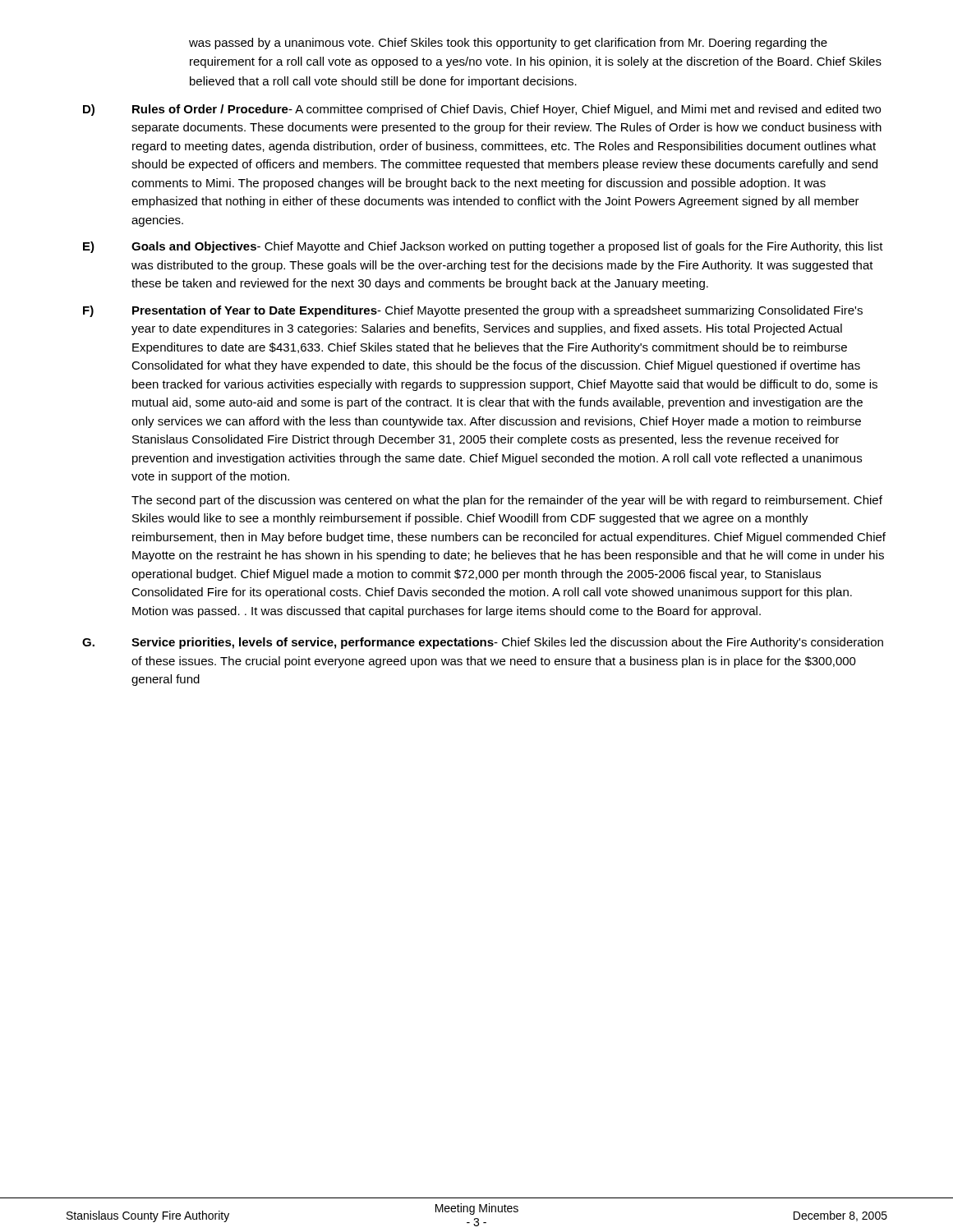Select the list item that says "D) Rules of Order /"

tap(485, 165)
